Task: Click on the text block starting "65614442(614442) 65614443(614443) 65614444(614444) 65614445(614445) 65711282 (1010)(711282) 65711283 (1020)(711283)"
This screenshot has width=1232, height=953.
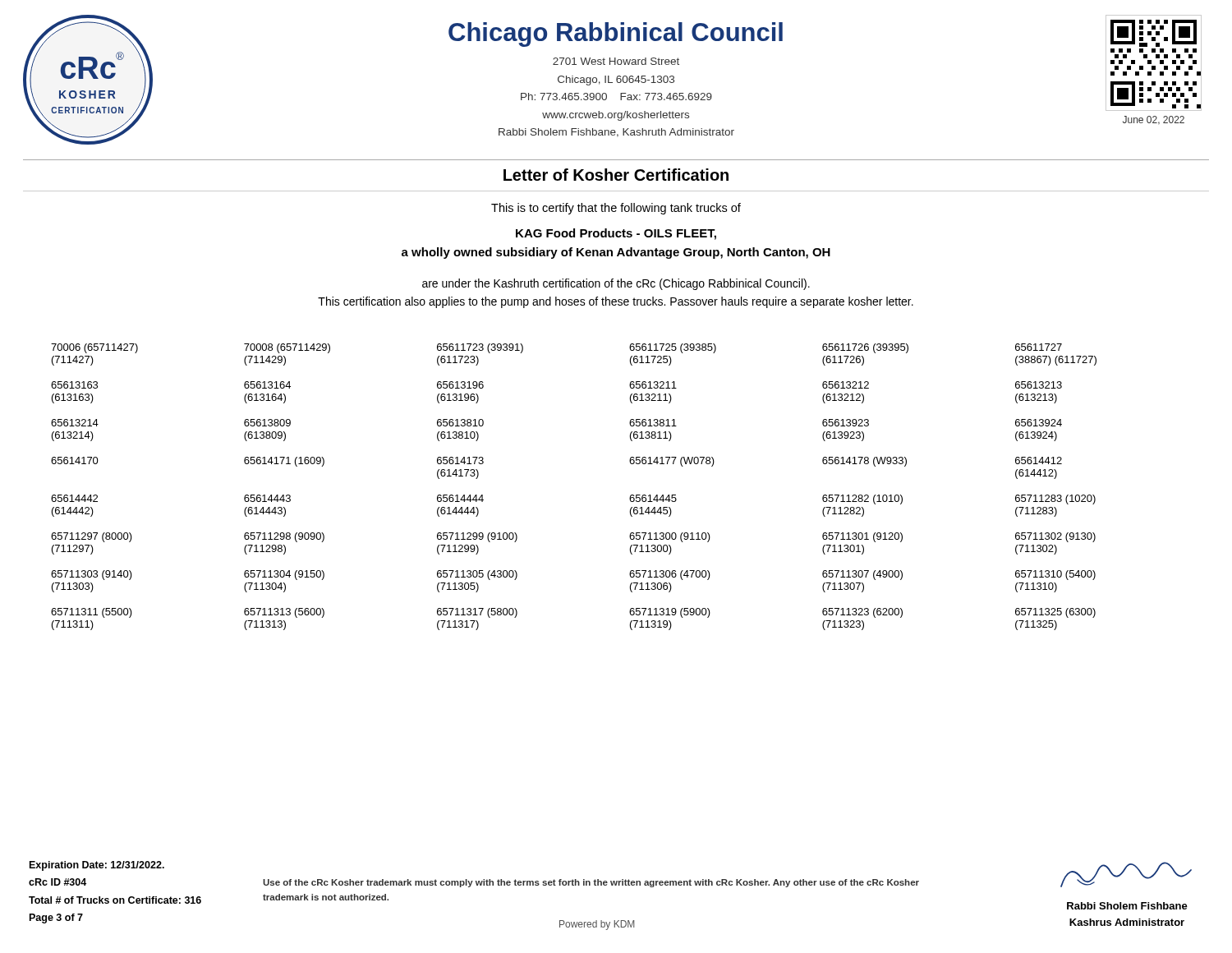Action: pos(629,504)
